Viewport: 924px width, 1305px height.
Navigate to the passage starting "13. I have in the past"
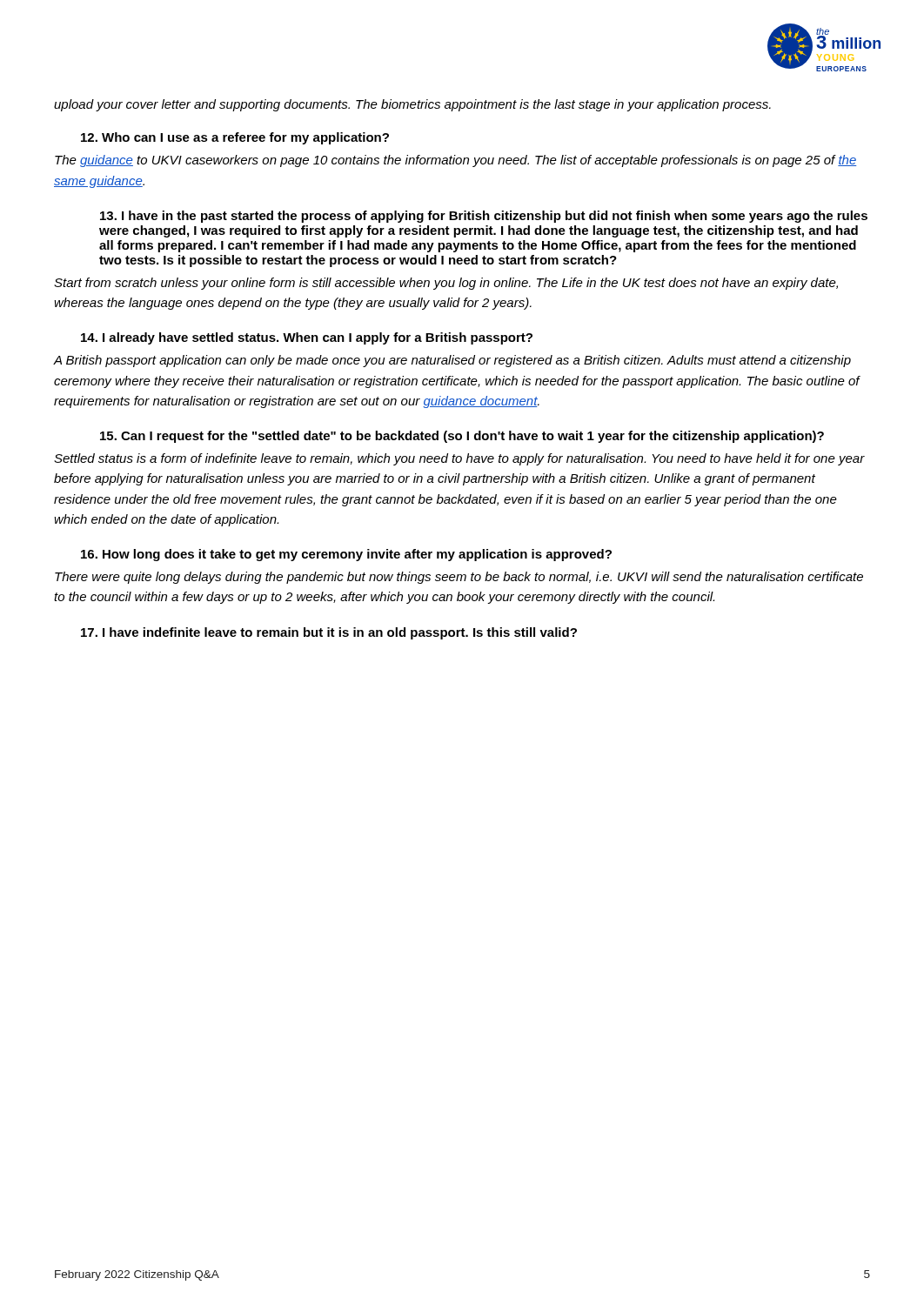pos(484,237)
